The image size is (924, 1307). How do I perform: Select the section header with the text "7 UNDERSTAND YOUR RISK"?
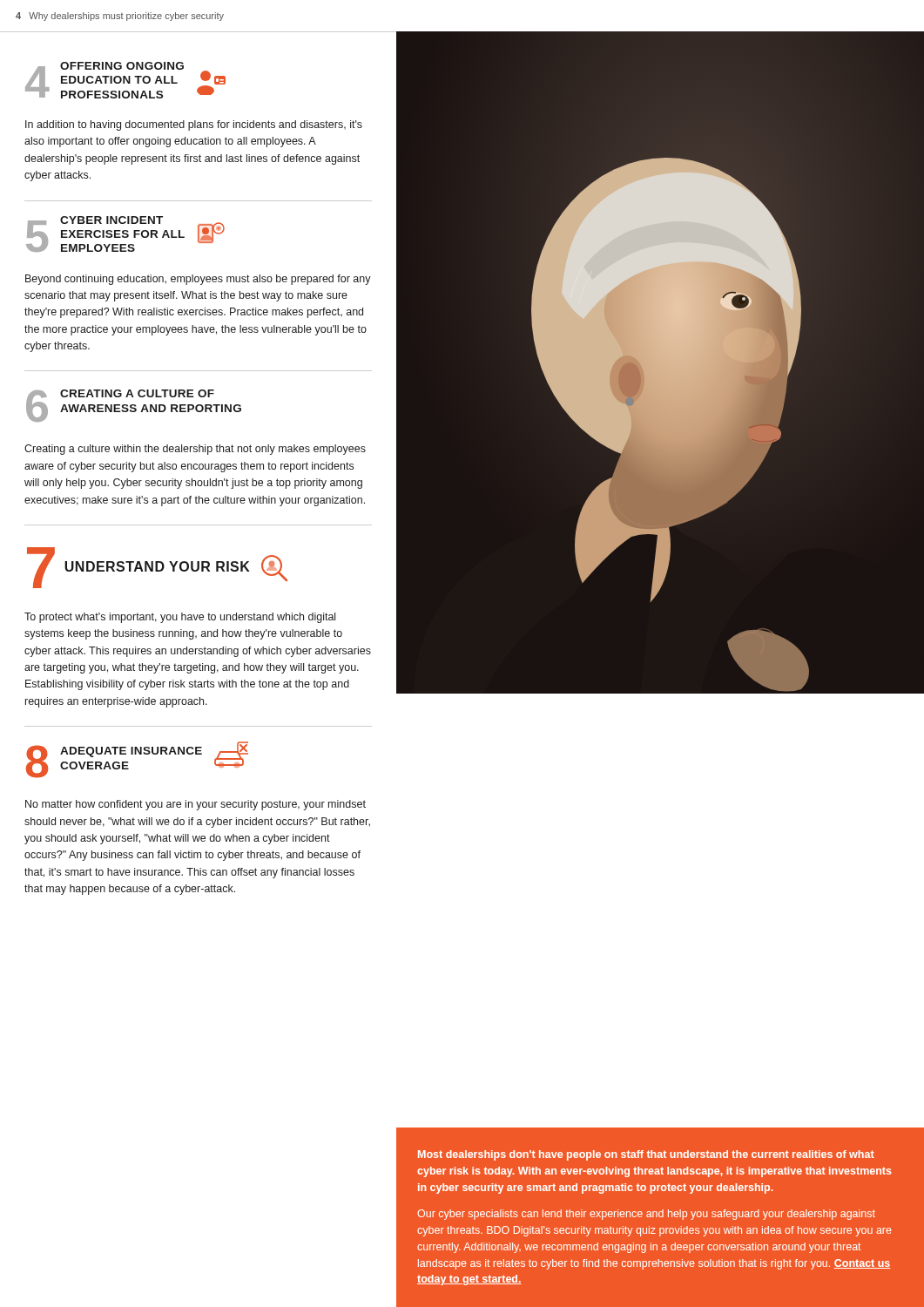(x=198, y=567)
